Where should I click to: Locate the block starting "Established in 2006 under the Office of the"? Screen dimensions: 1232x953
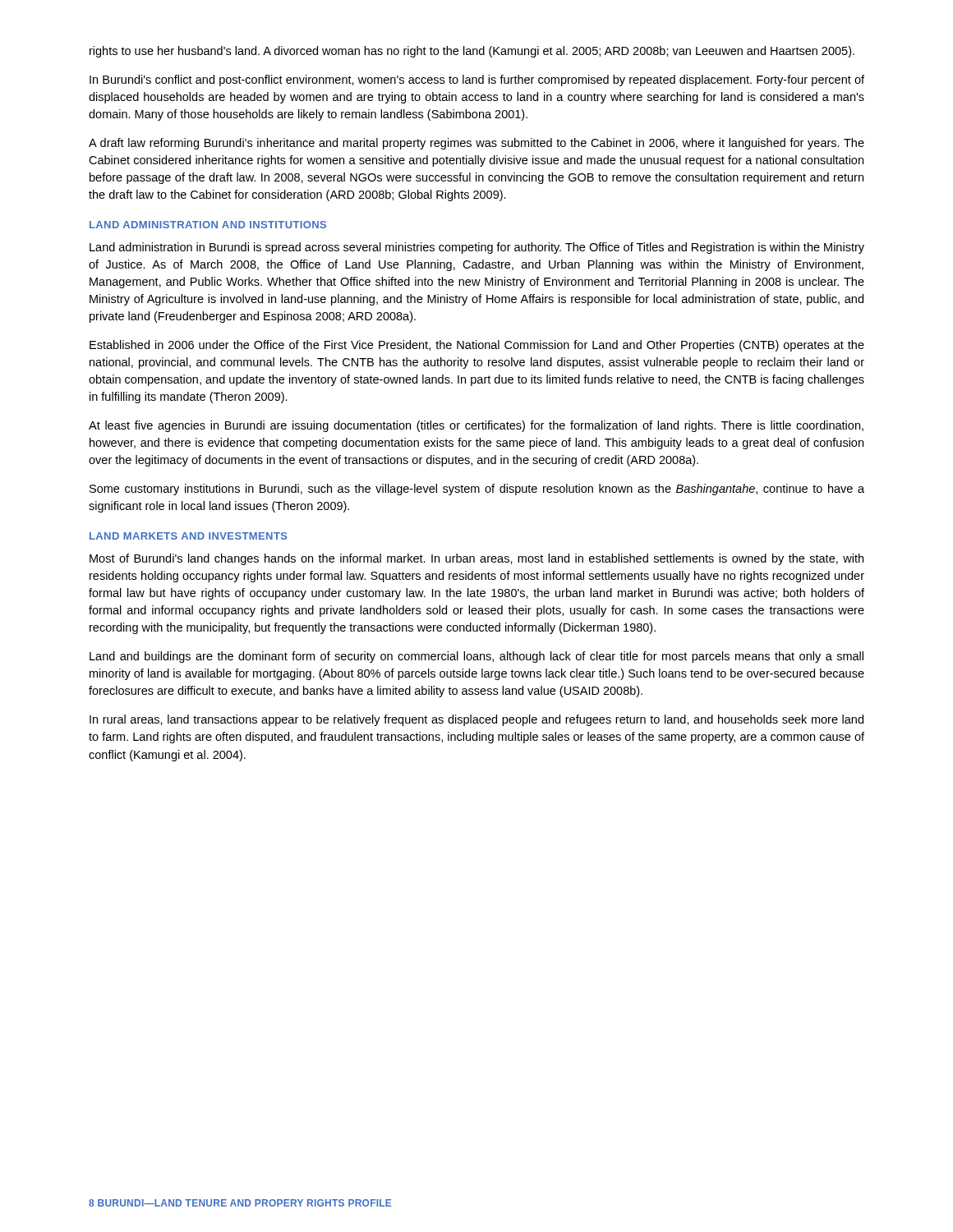point(476,371)
